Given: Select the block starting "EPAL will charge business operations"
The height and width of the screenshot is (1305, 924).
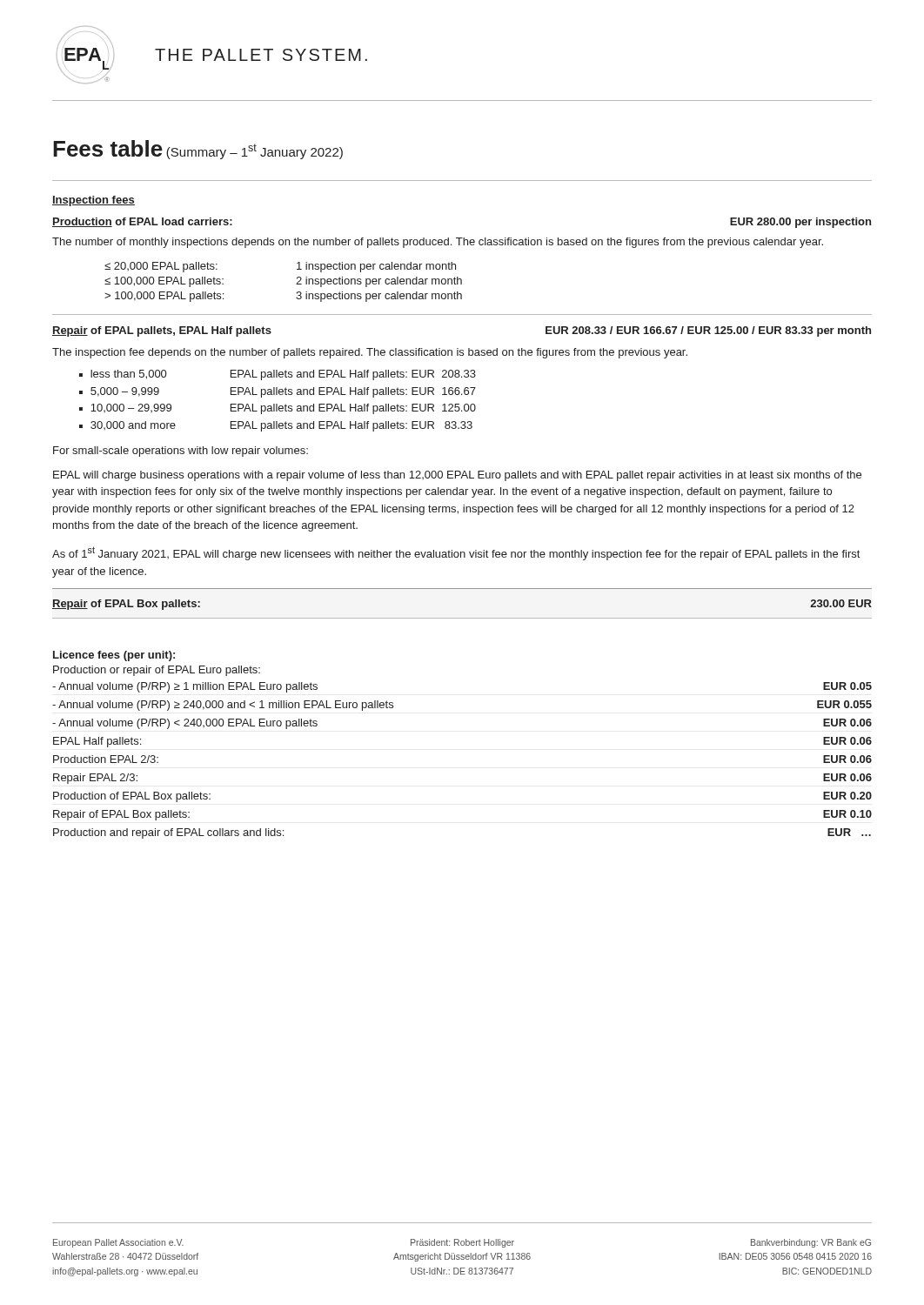Looking at the screenshot, I should click(x=457, y=500).
